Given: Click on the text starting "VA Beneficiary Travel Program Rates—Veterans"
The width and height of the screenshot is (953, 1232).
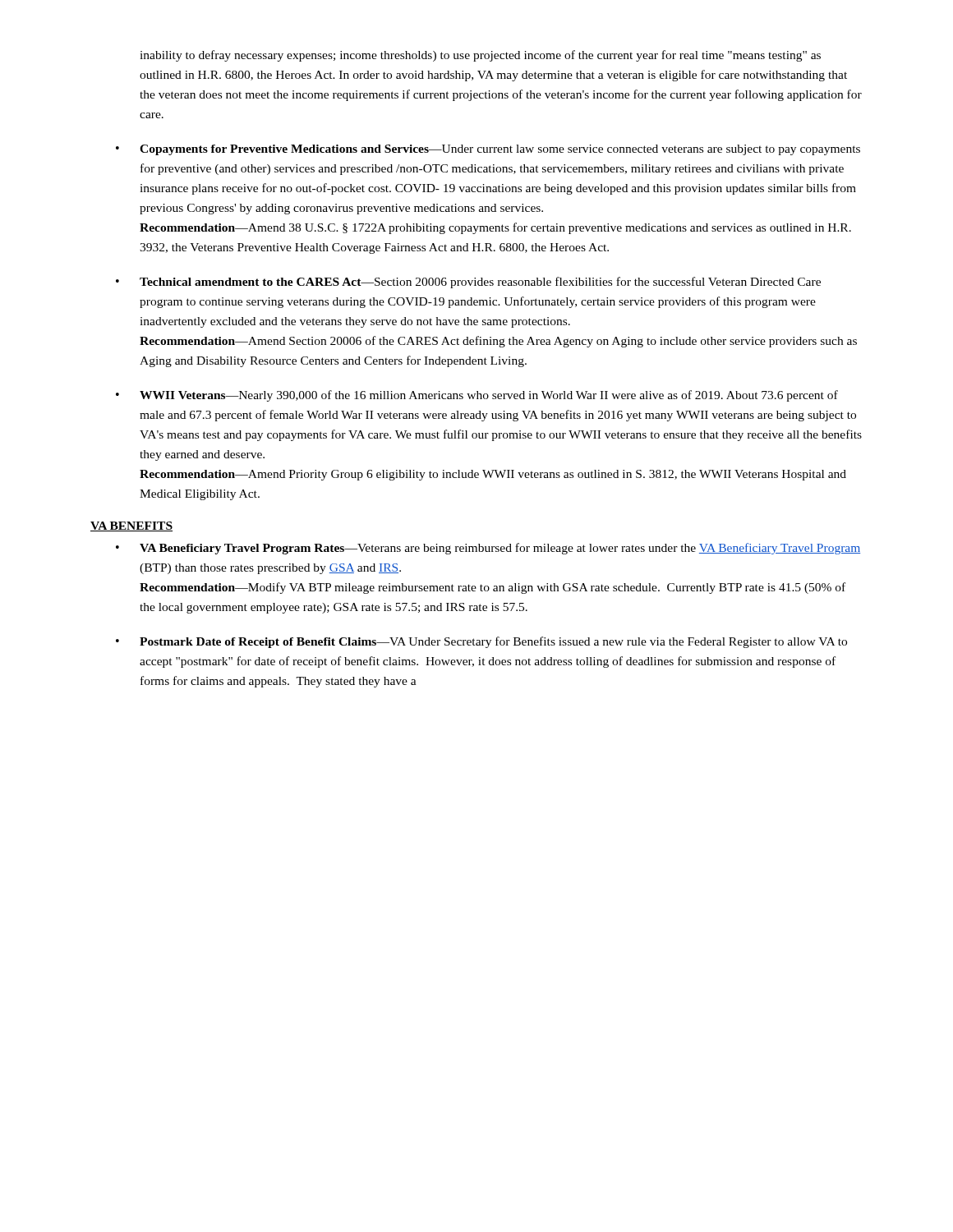Looking at the screenshot, I should pyautogui.click(x=500, y=577).
